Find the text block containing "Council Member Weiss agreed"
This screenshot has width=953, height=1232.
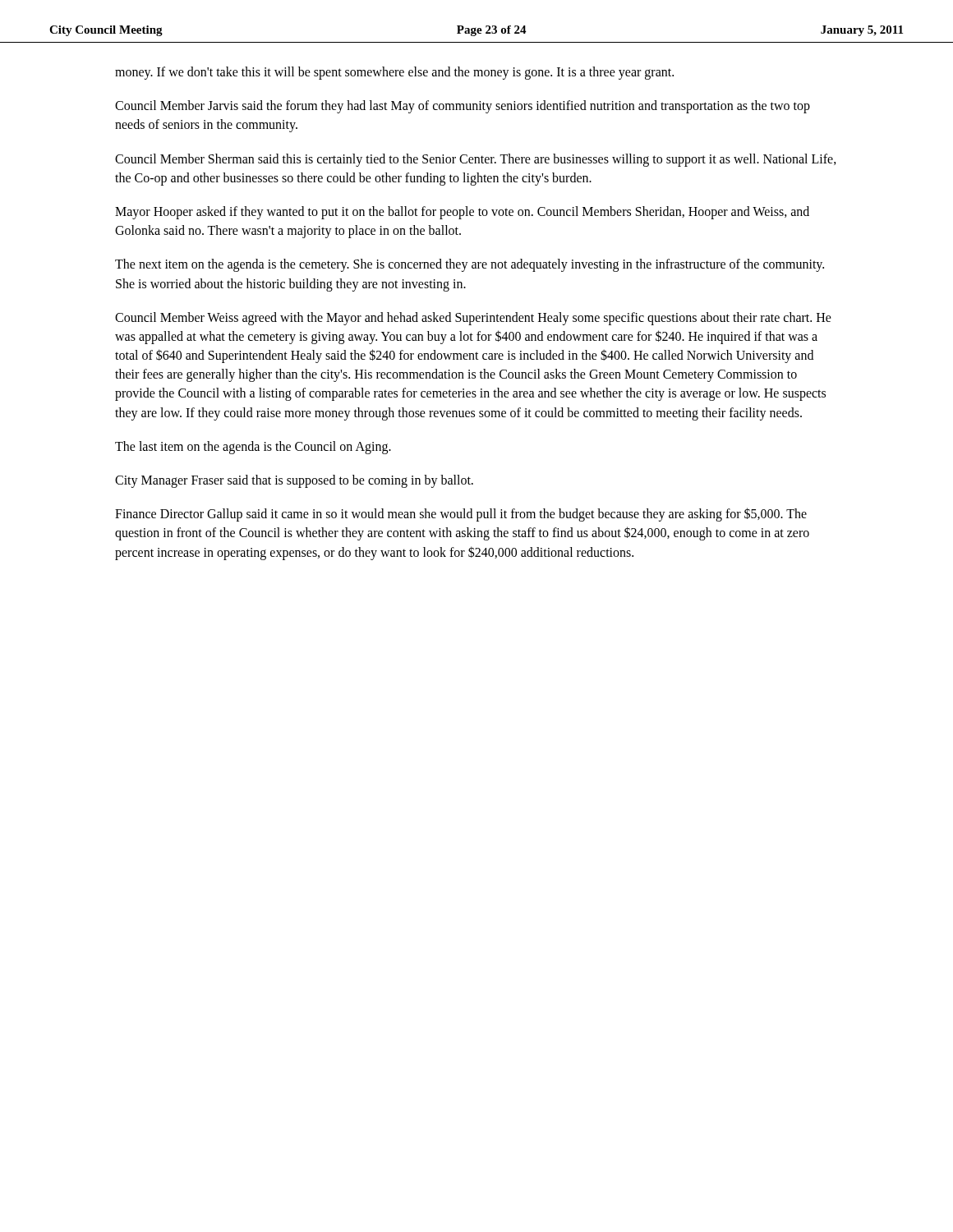tap(473, 365)
